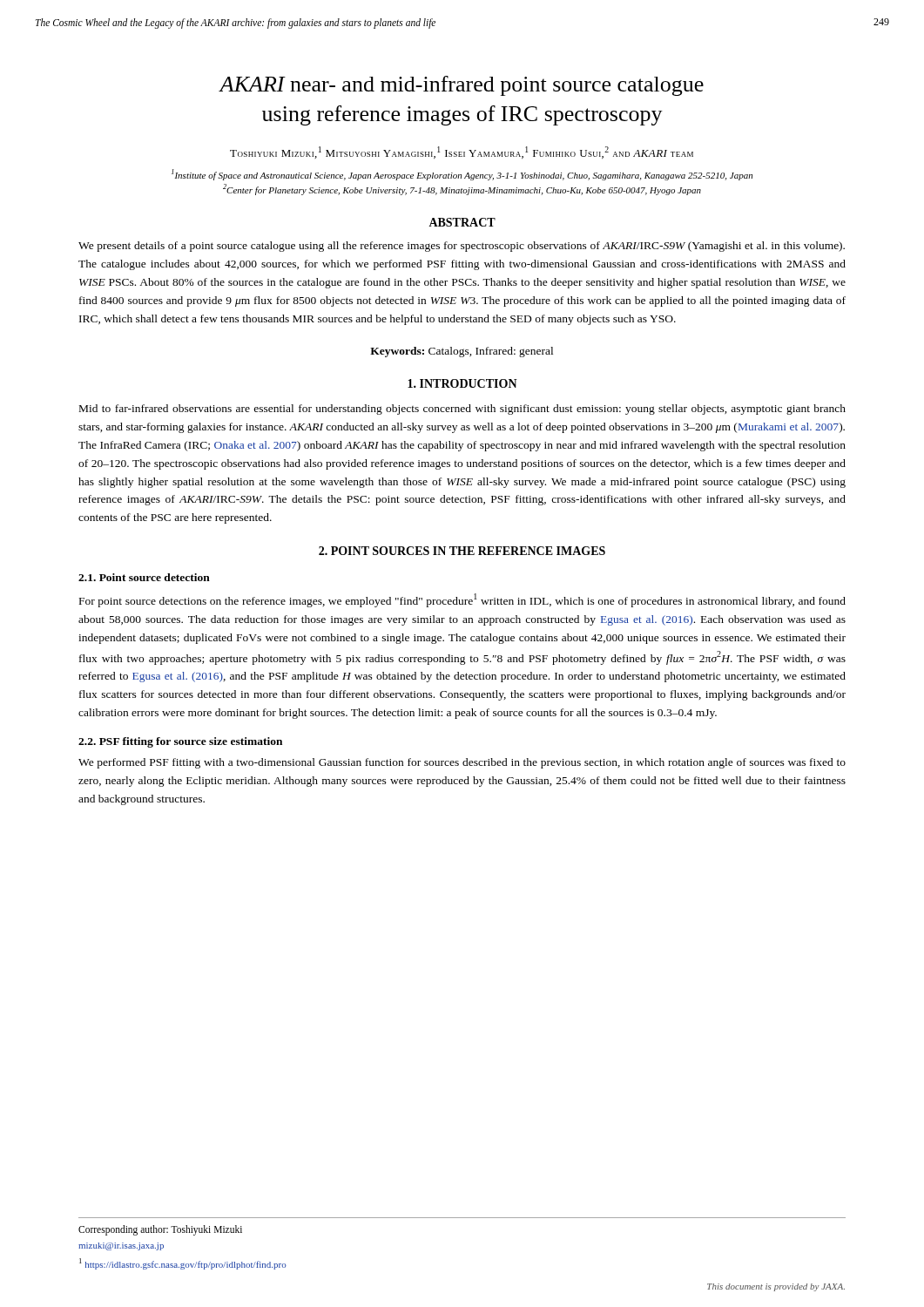Click on the passage starting "Corresponding author: Toshiyuki"

(x=160, y=1230)
